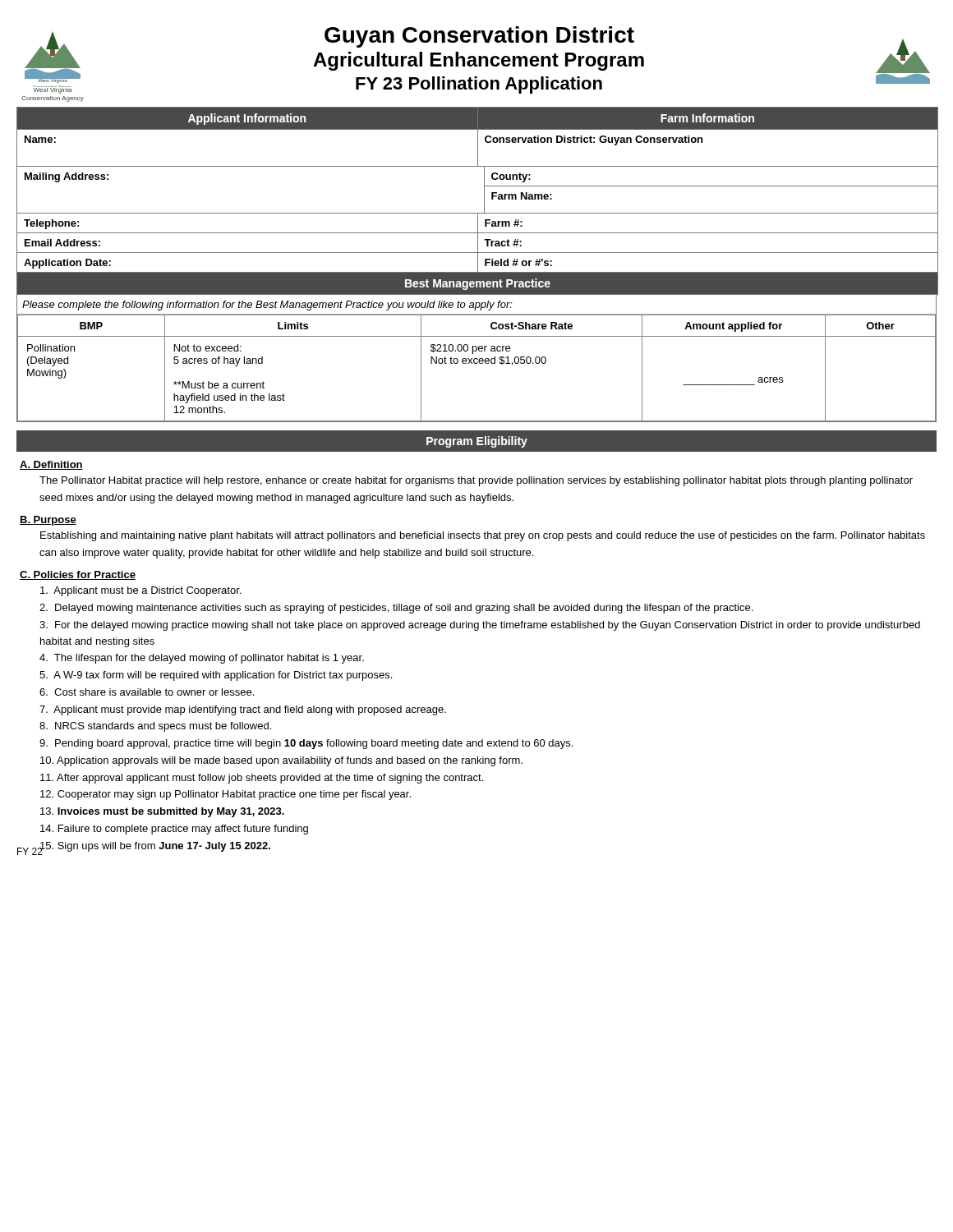The height and width of the screenshot is (1232, 953).
Task: Click on the element starting "3. For the delayed mowing"
Action: [480, 633]
